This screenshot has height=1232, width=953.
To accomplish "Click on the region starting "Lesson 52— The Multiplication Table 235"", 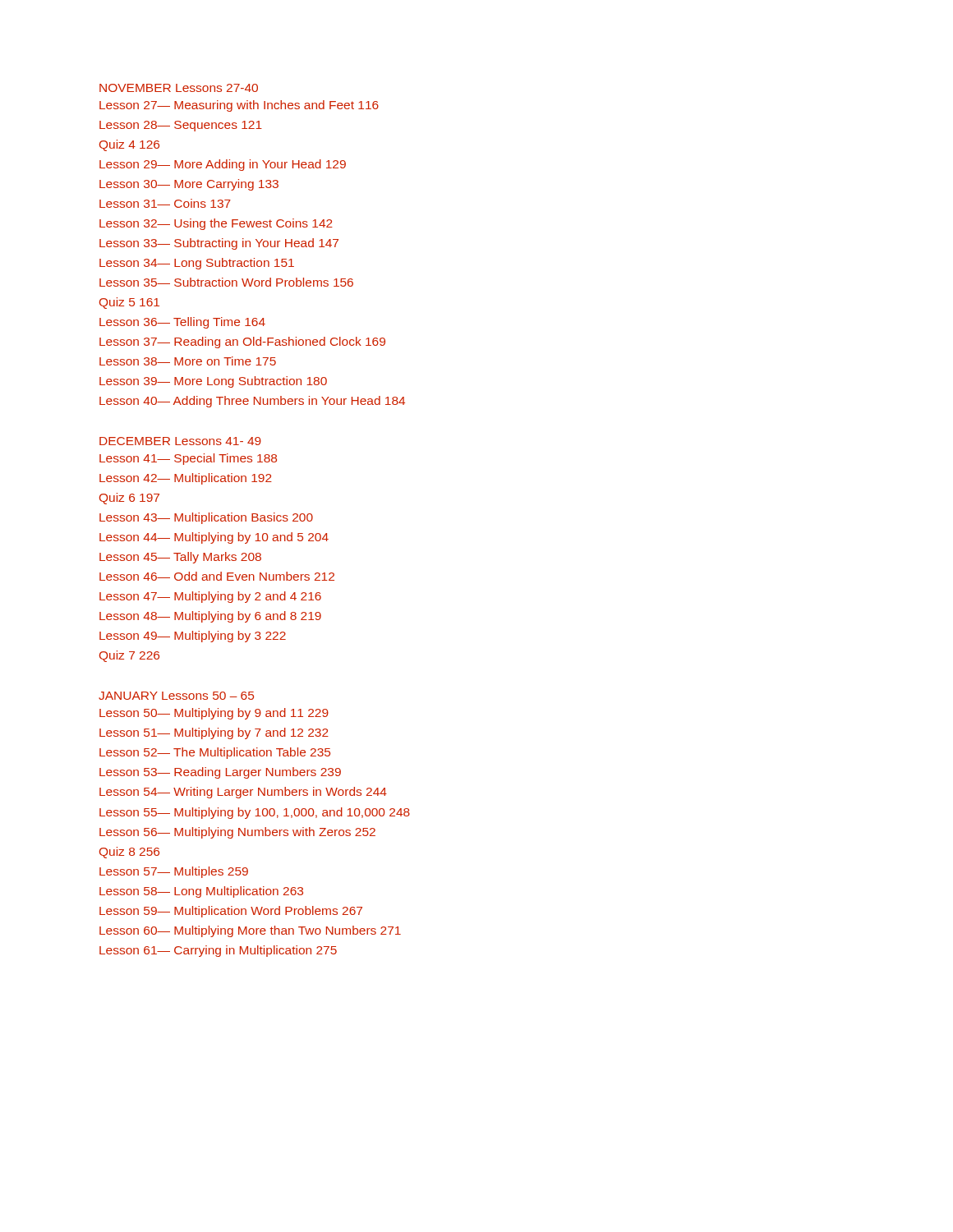I will coord(215,753).
